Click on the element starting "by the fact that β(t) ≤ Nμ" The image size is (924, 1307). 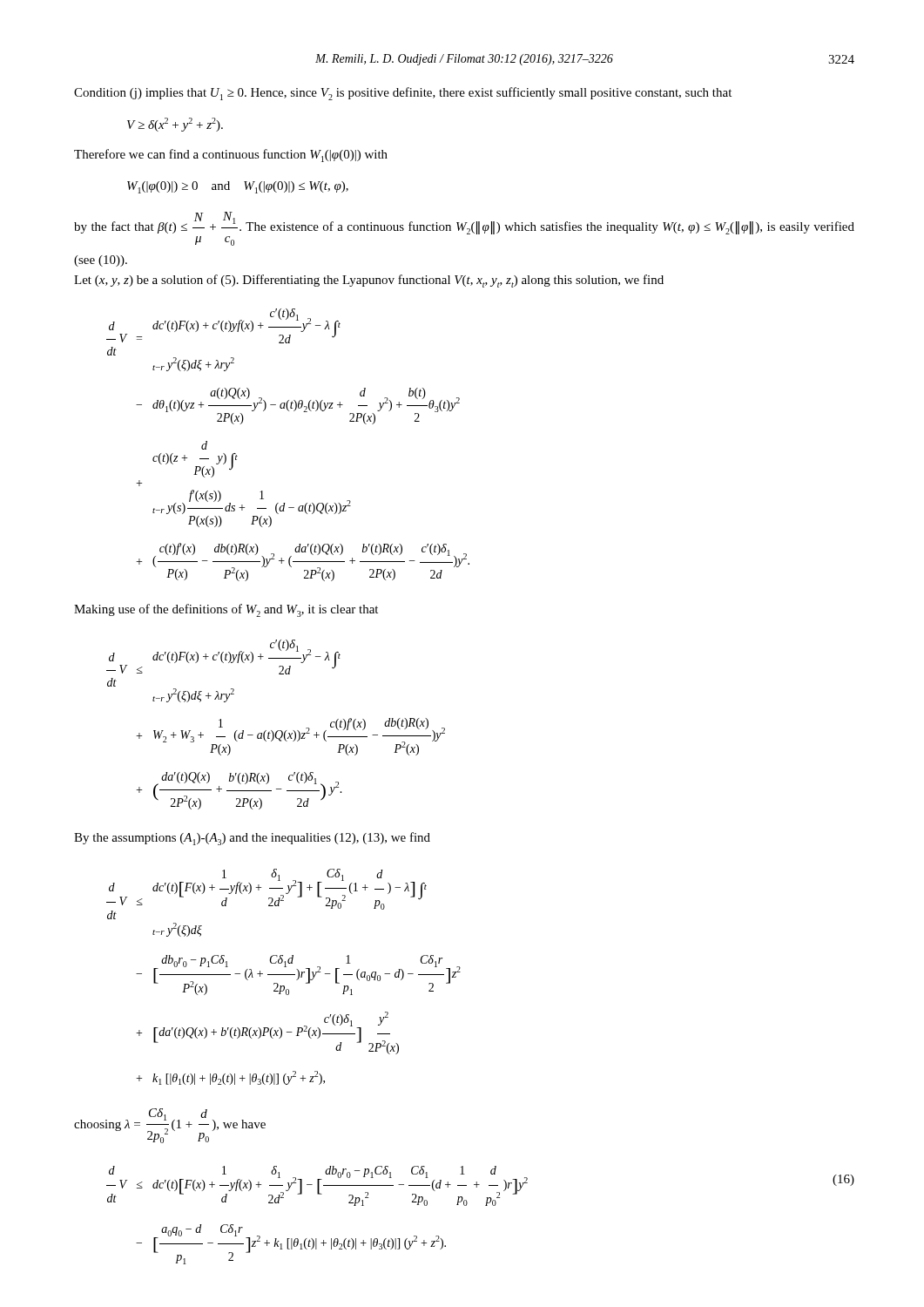coord(464,223)
